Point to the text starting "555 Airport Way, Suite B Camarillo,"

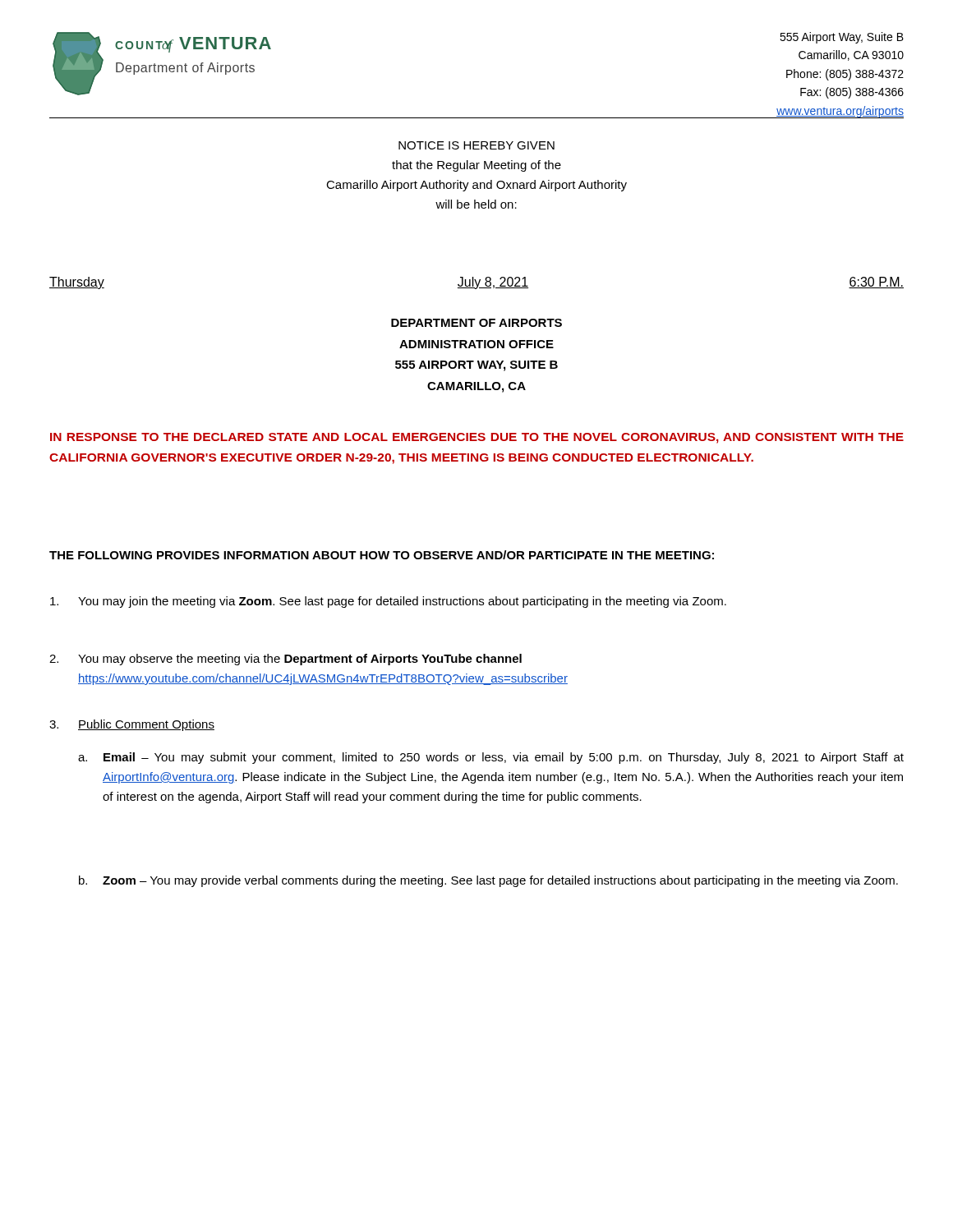[840, 74]
